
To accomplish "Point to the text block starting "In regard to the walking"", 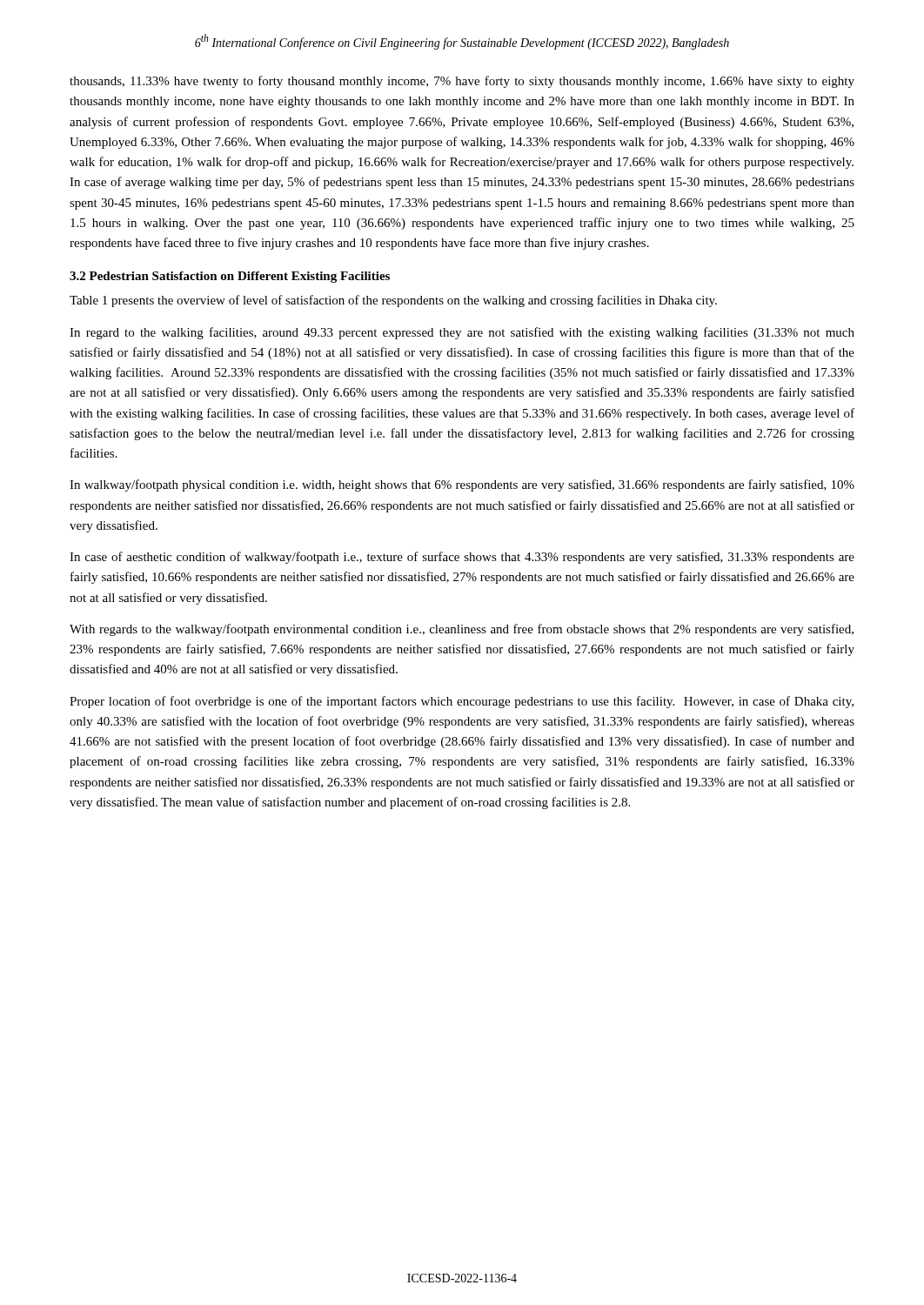I will pos(462,393).
